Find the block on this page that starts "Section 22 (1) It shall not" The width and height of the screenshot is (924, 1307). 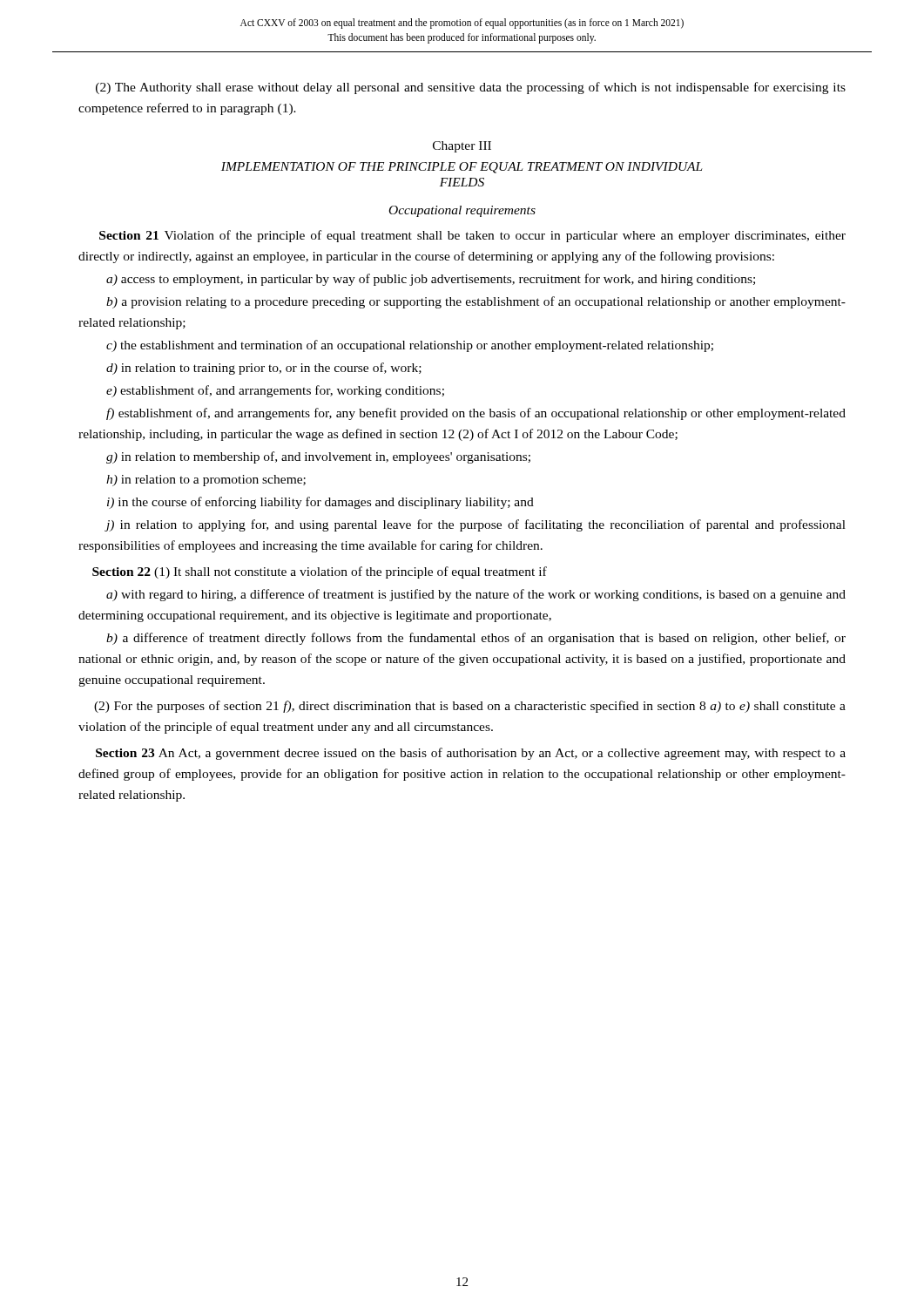[x=312, y=571]
